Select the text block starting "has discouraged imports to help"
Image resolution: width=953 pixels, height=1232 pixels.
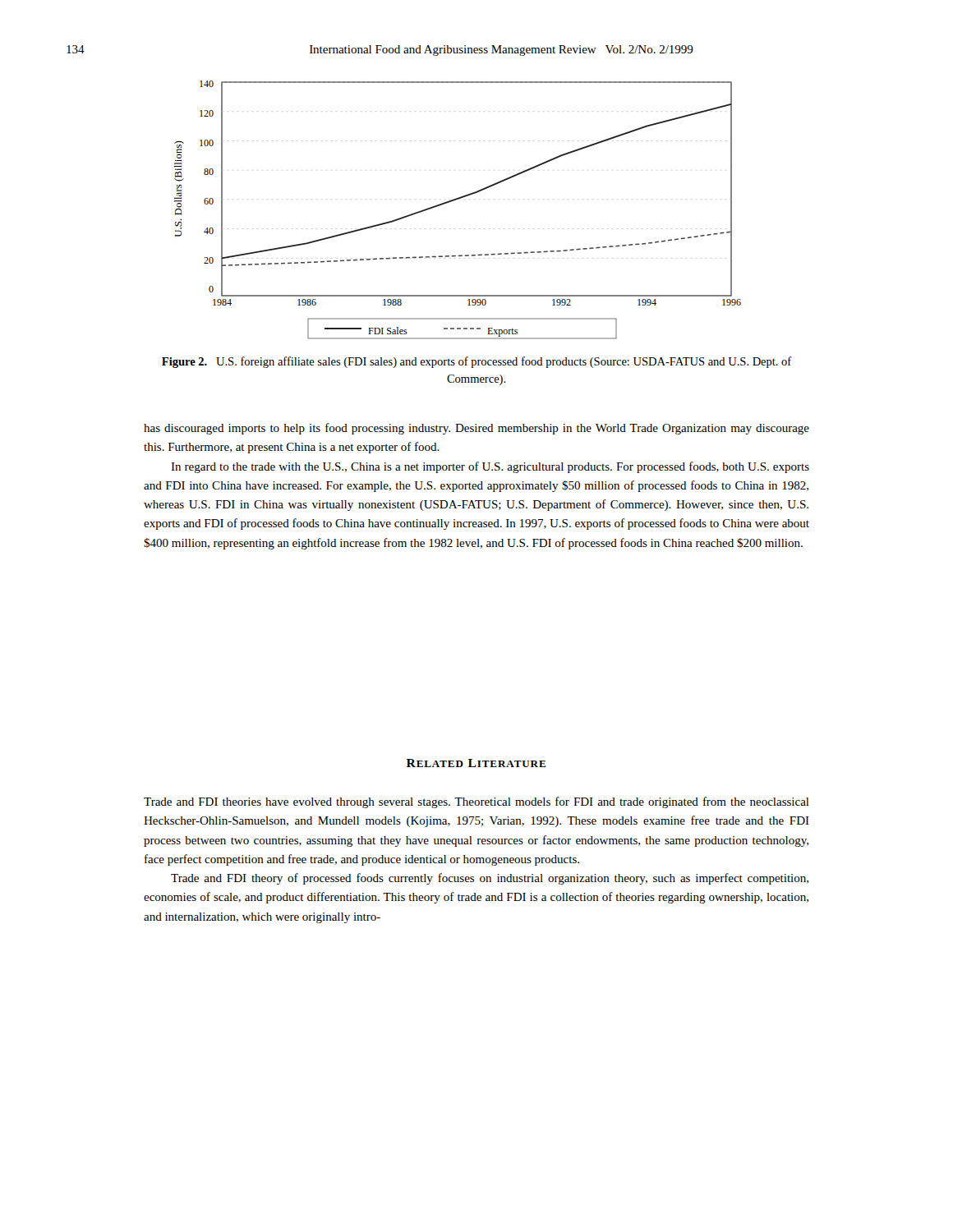pyautogui.click(x=476, y=486)
